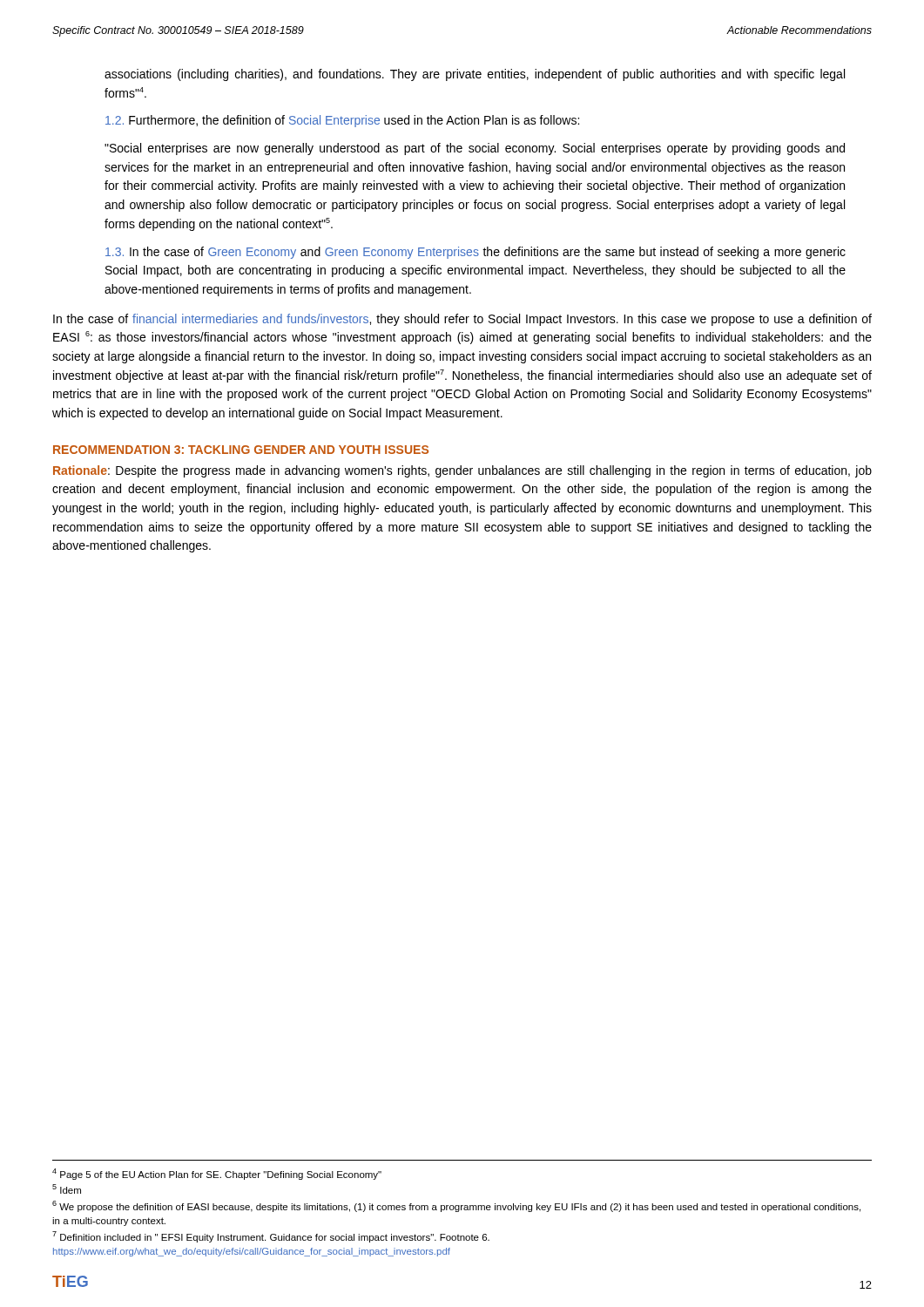Point to "5 Idem"
Viewport: 924px width, 1307px height.
pos(67,1189)
